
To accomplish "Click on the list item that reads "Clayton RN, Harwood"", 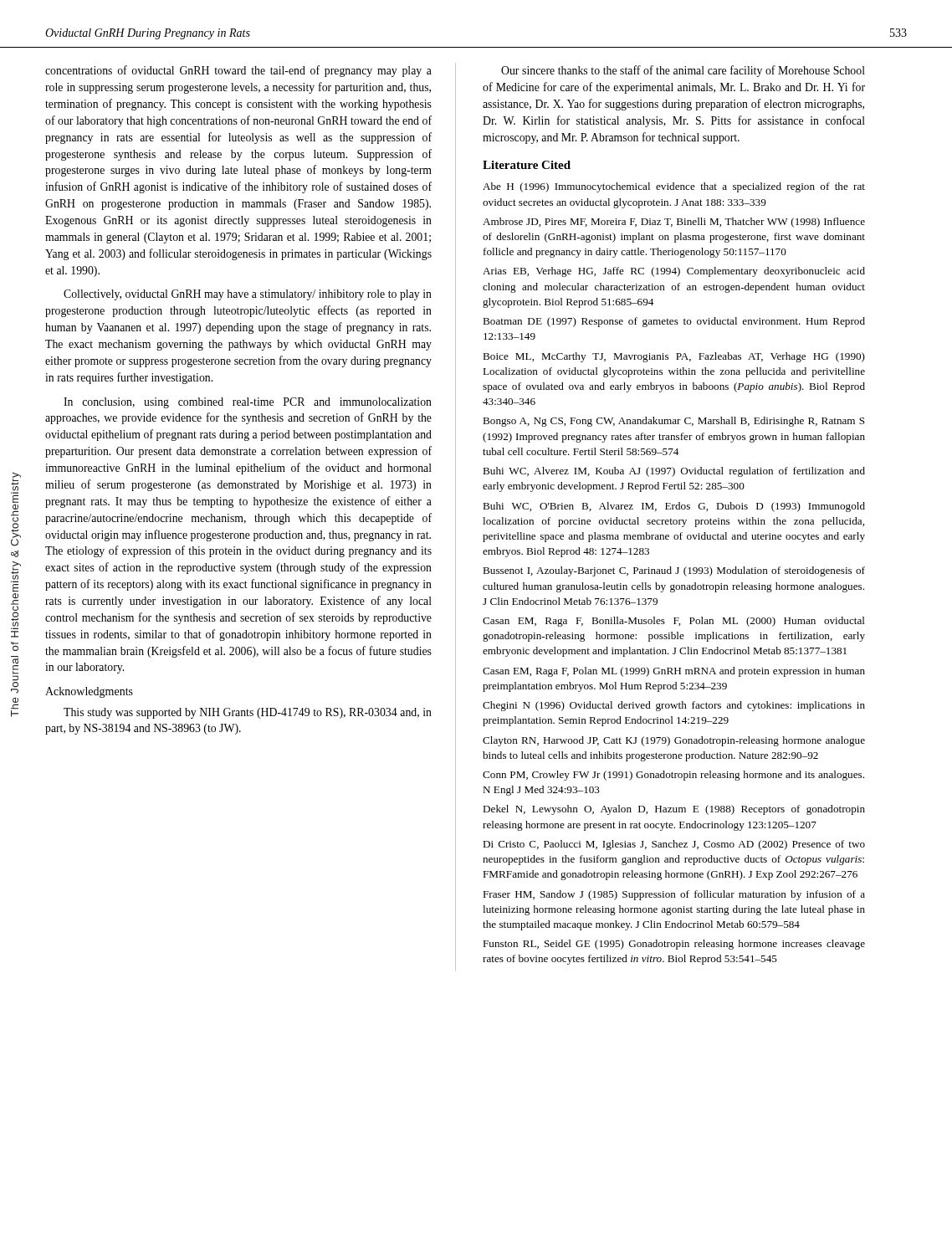I will 674,748.
